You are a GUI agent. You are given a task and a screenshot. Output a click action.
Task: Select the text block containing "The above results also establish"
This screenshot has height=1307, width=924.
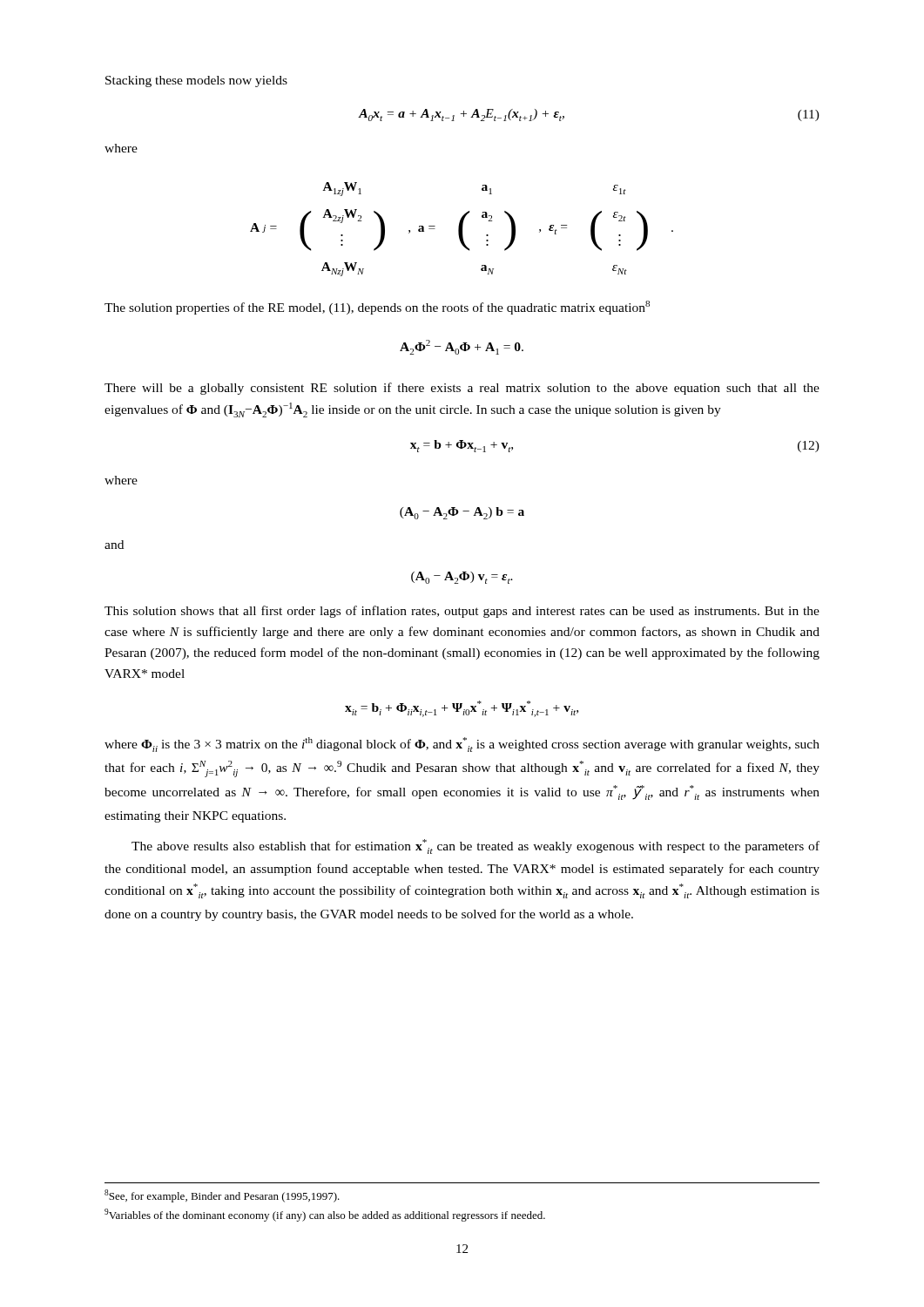pos(462,879)
